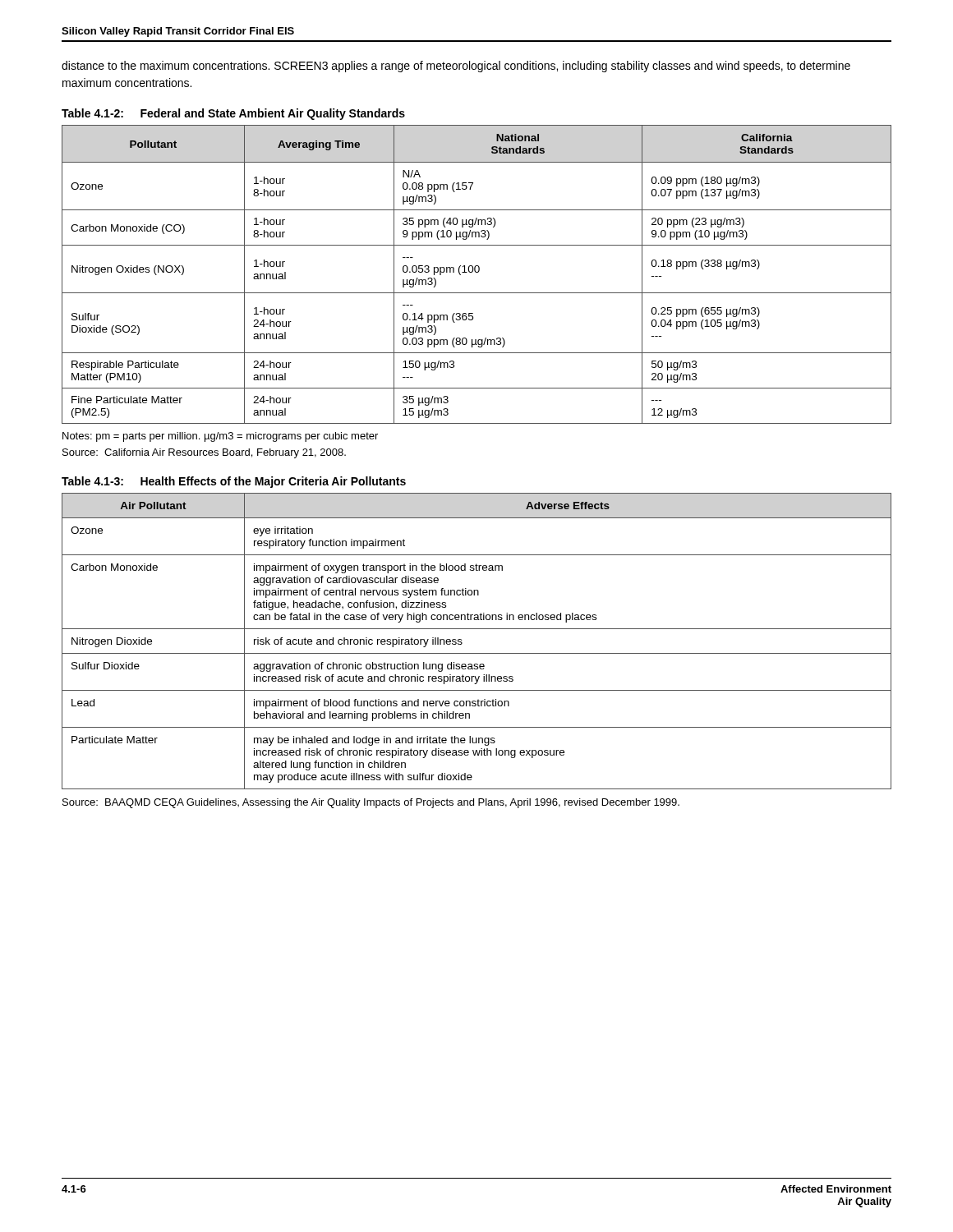The width and height of the screenshot is (953, 1232).
Task: Find the caption on this page that starts "Table 4.1-3: Health Effects"
Action: coord(234,481)
